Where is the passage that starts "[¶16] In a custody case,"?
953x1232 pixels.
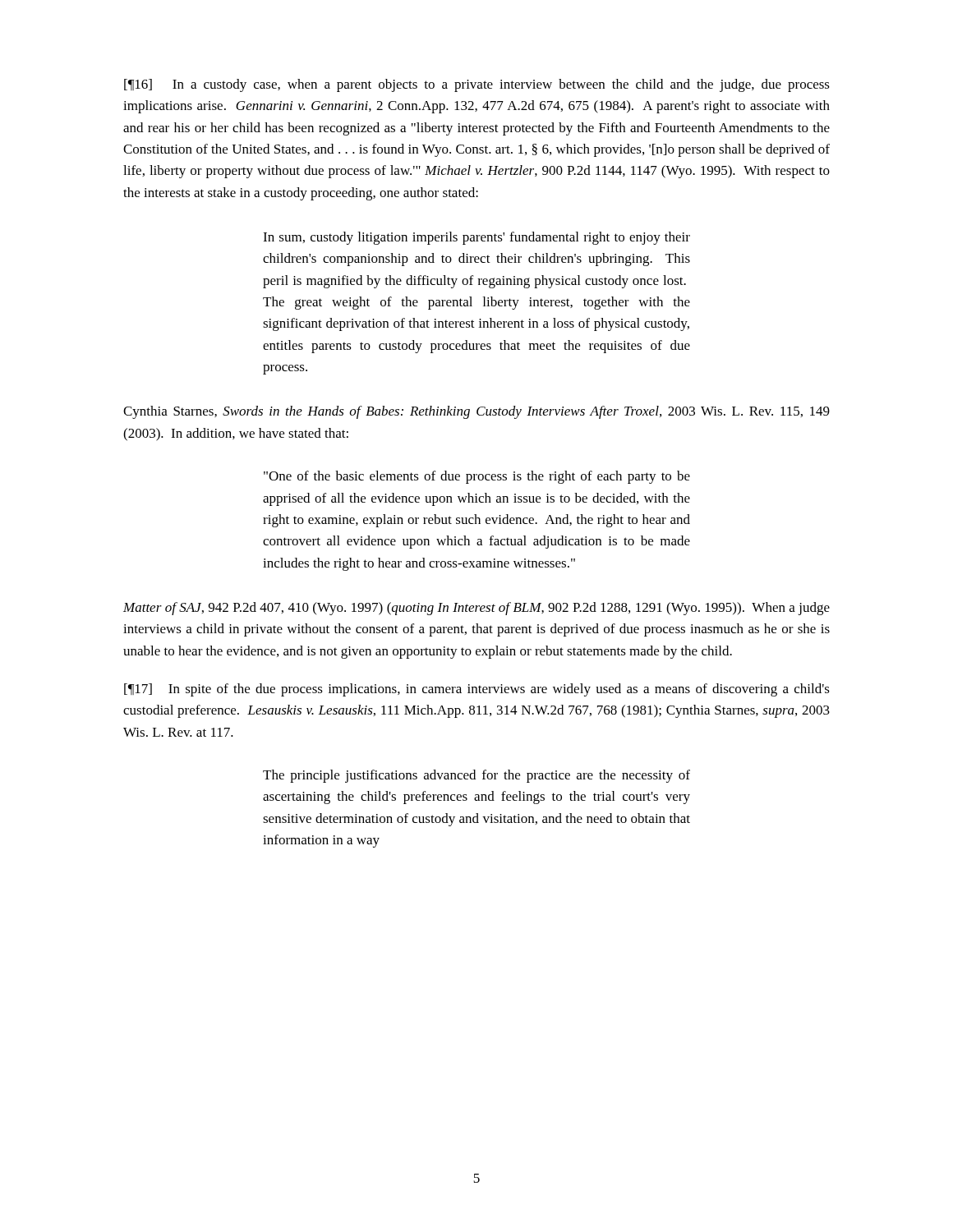click(x=476, y=138)
